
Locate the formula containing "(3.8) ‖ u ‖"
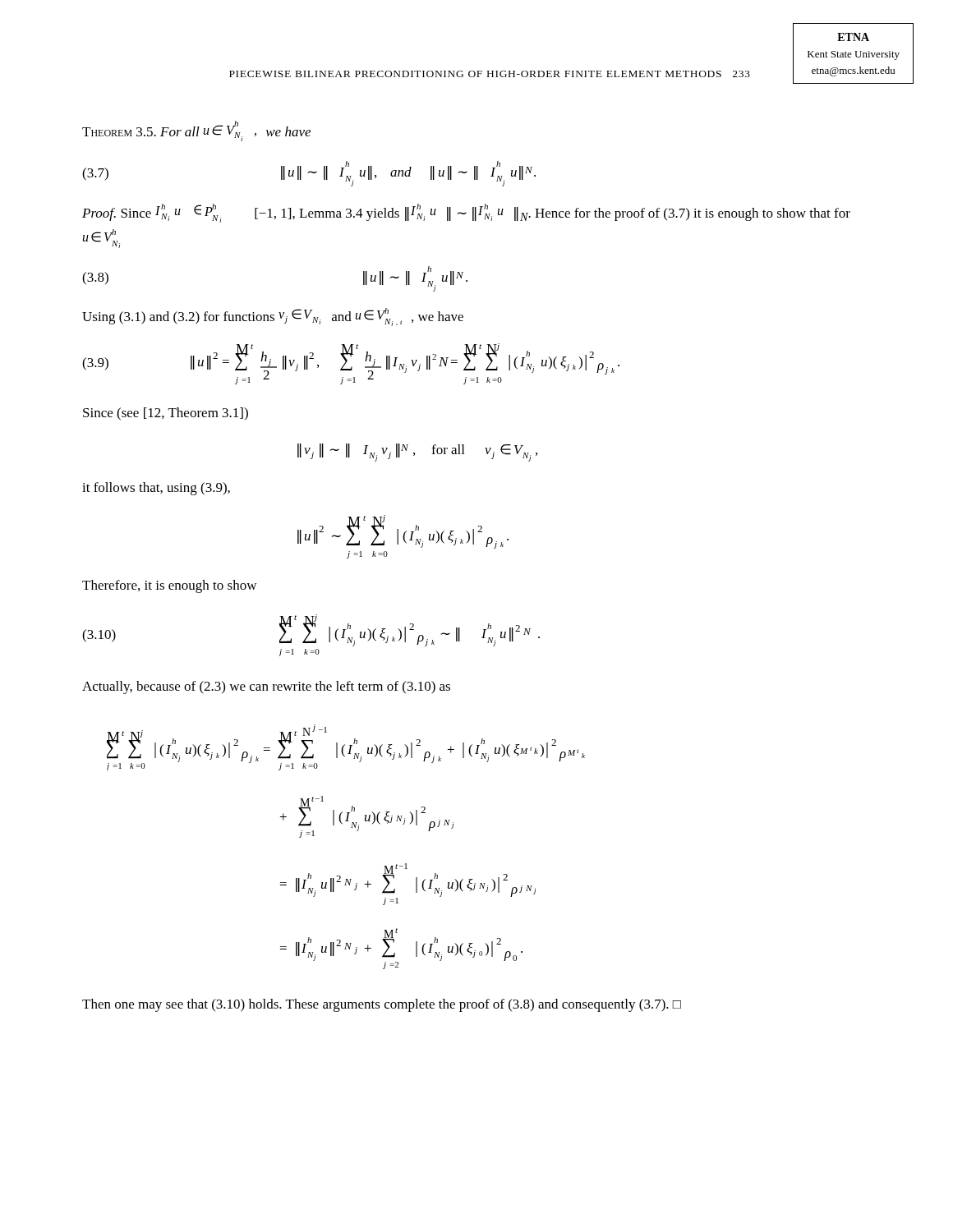pos(476,278)
